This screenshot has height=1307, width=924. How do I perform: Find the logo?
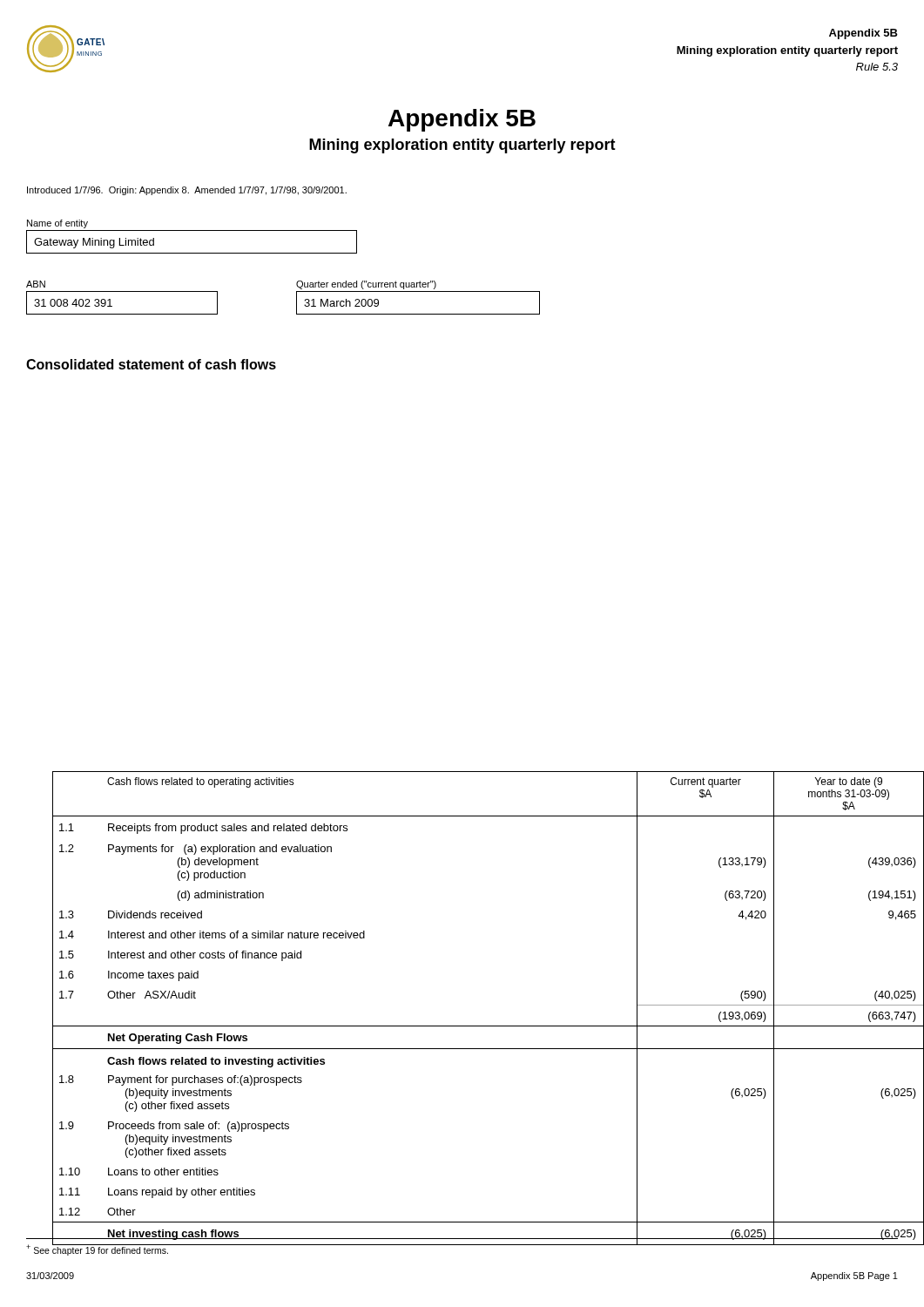click(65, 50)
